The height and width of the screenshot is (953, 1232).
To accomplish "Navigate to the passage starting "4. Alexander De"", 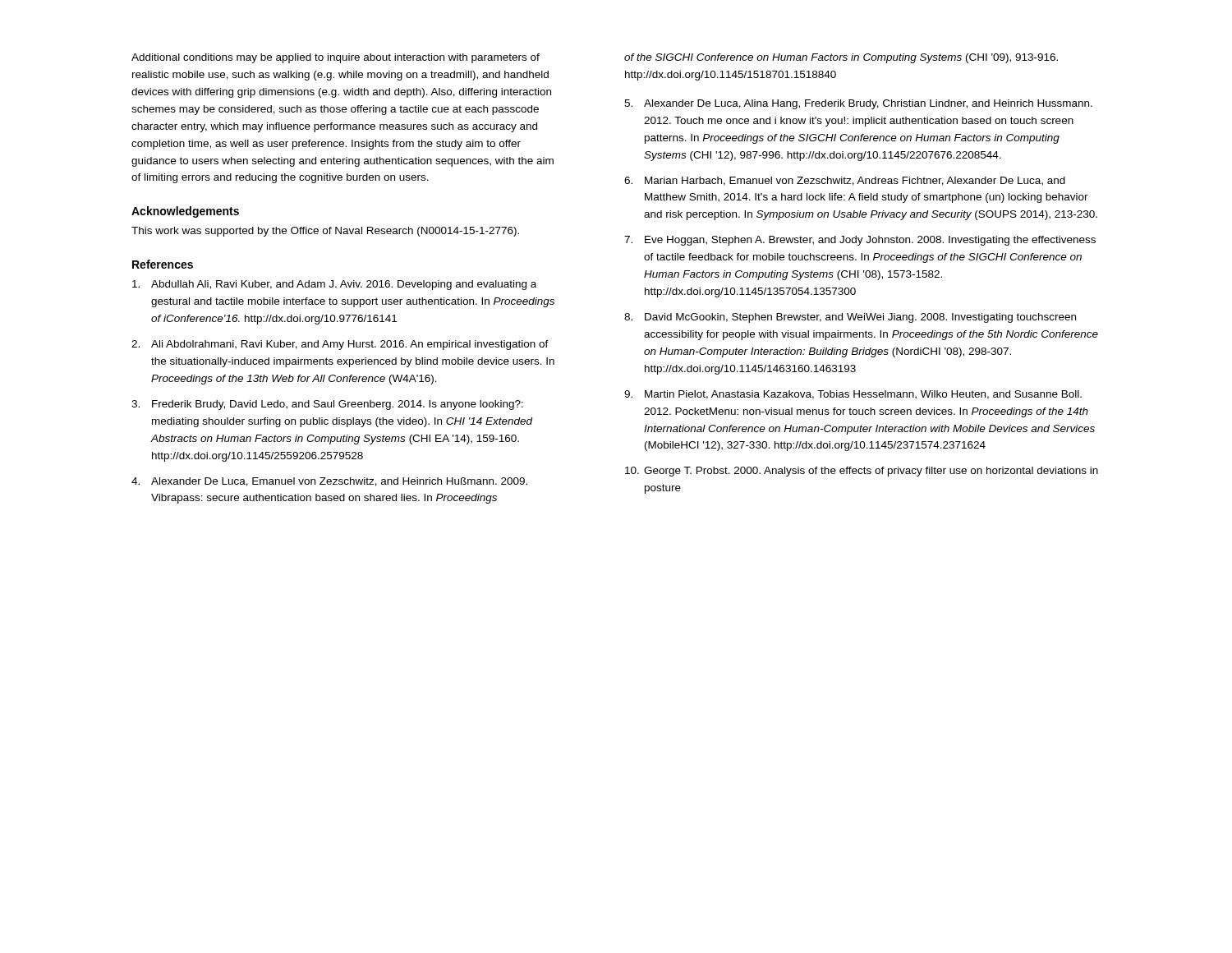I will 345,490.
